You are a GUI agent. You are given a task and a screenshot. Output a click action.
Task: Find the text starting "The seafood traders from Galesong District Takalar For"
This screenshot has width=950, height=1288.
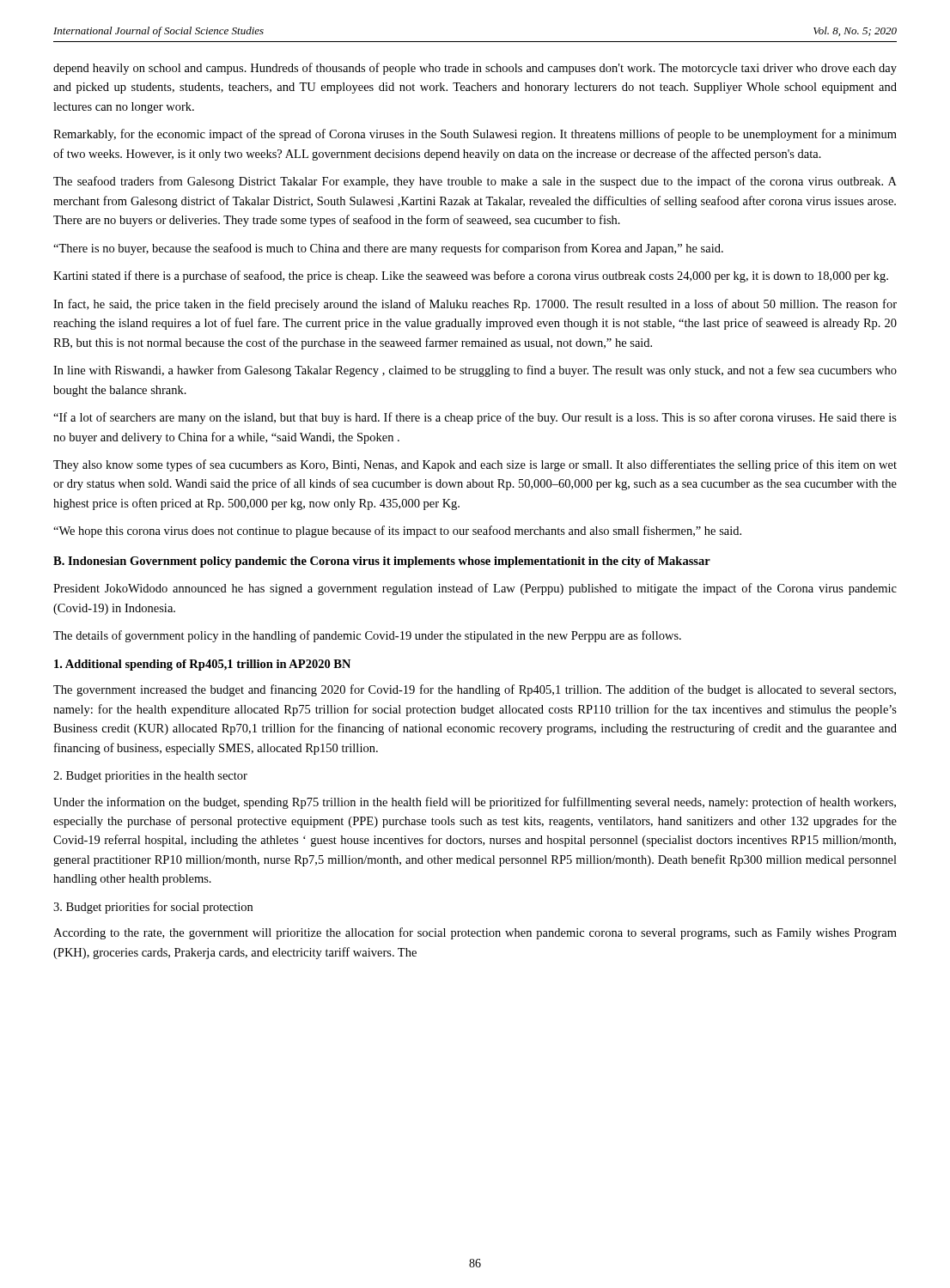point(475,201)
